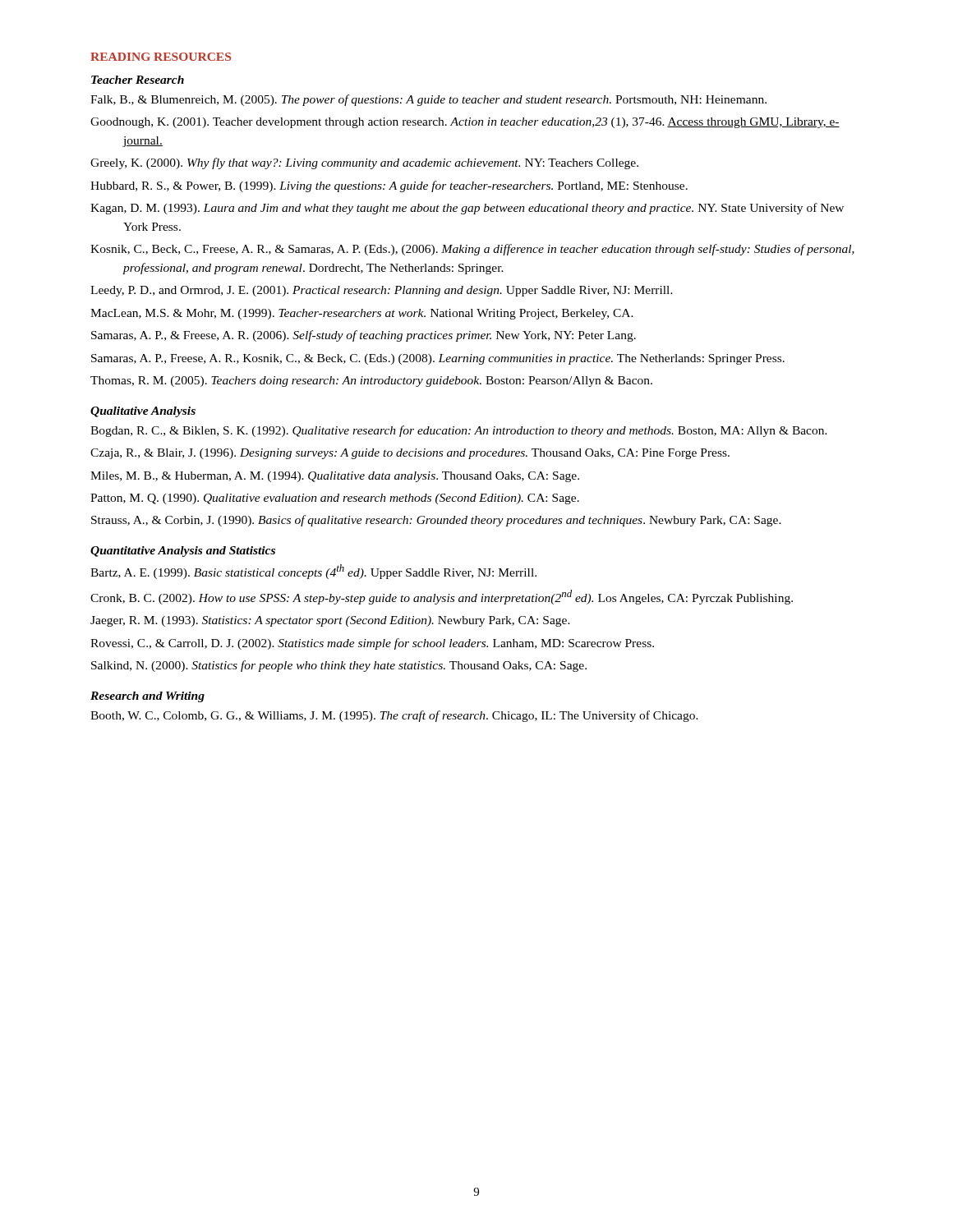Click on the element starting "Research and Writing"
Viewport: 953px width, 1232px height.
pyautogui.click(x=147, y=695)
